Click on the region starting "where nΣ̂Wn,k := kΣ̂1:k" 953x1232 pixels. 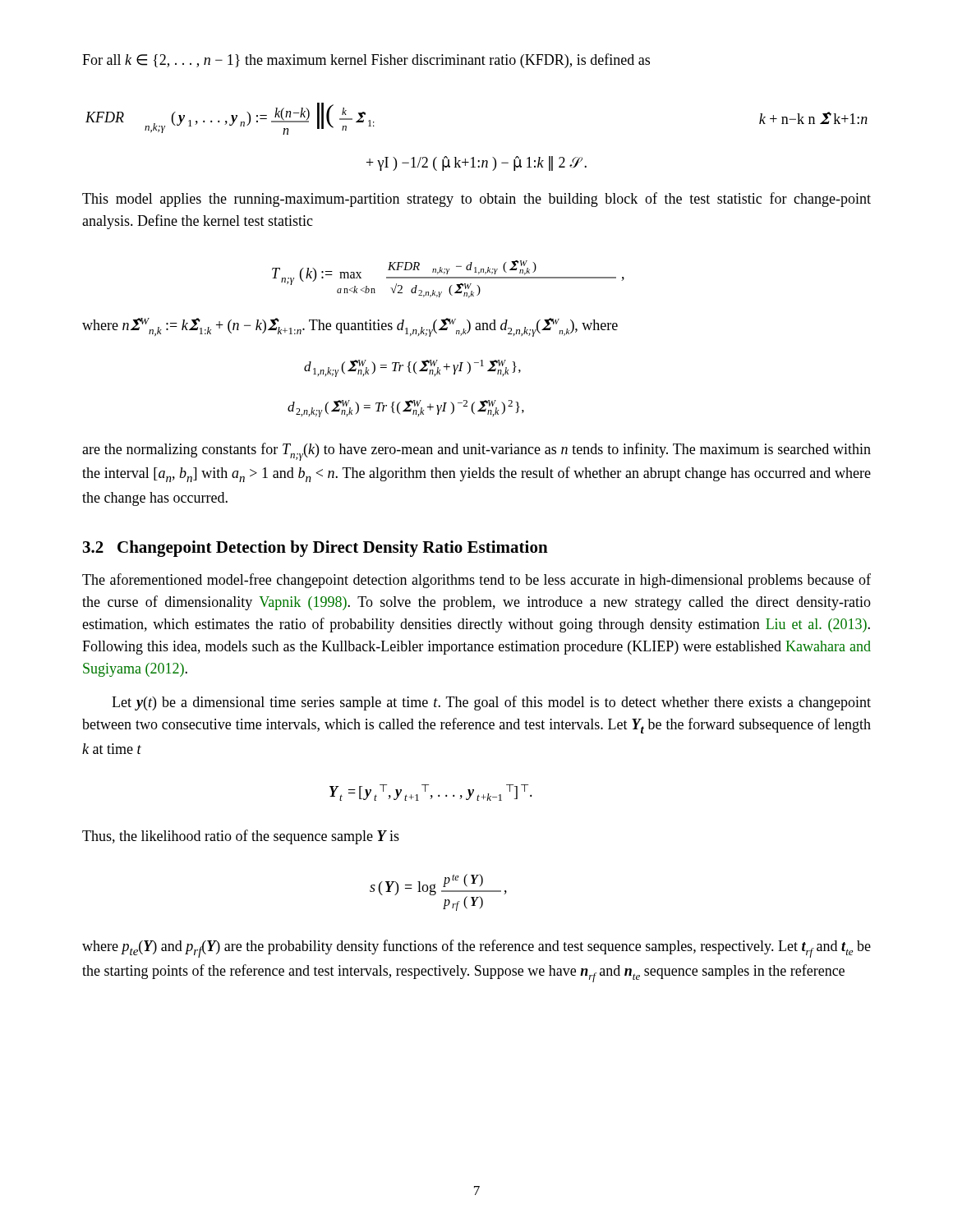pos(476,326)
